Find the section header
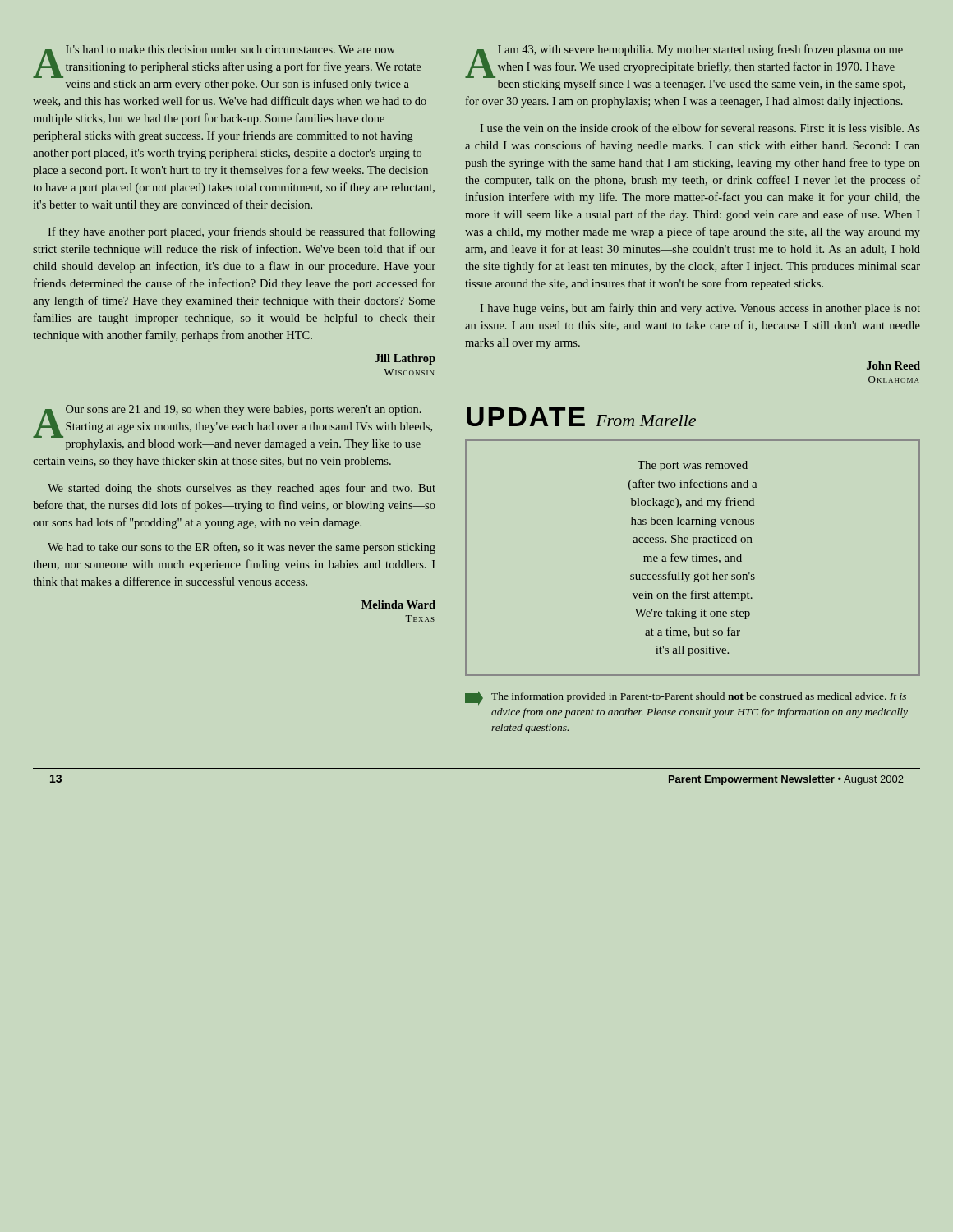Image resolution: width=953 pixels, height=1232 pixels. [x=581, y=417]
